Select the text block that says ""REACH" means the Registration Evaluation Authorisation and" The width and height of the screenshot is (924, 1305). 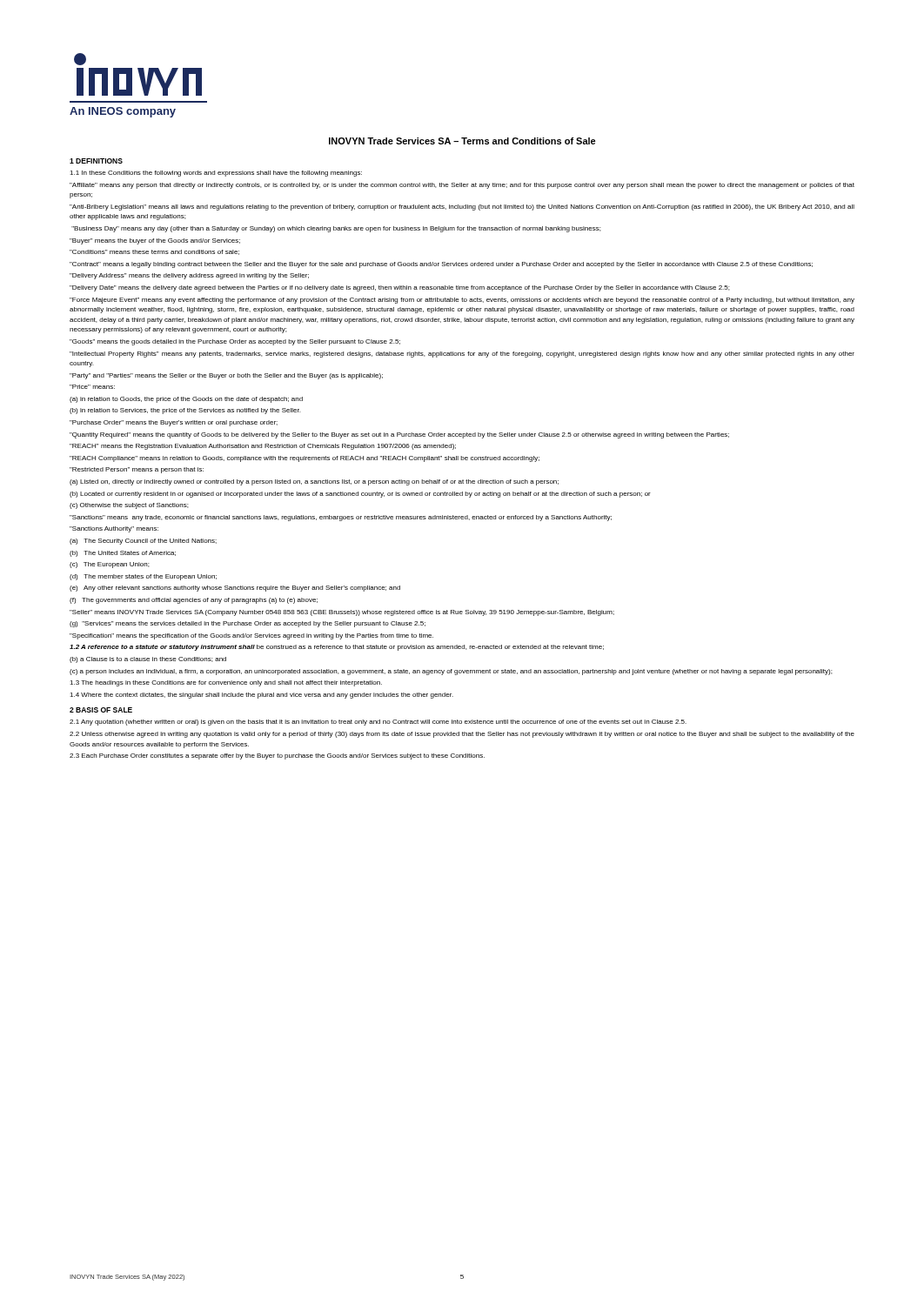tap(263, 446)
